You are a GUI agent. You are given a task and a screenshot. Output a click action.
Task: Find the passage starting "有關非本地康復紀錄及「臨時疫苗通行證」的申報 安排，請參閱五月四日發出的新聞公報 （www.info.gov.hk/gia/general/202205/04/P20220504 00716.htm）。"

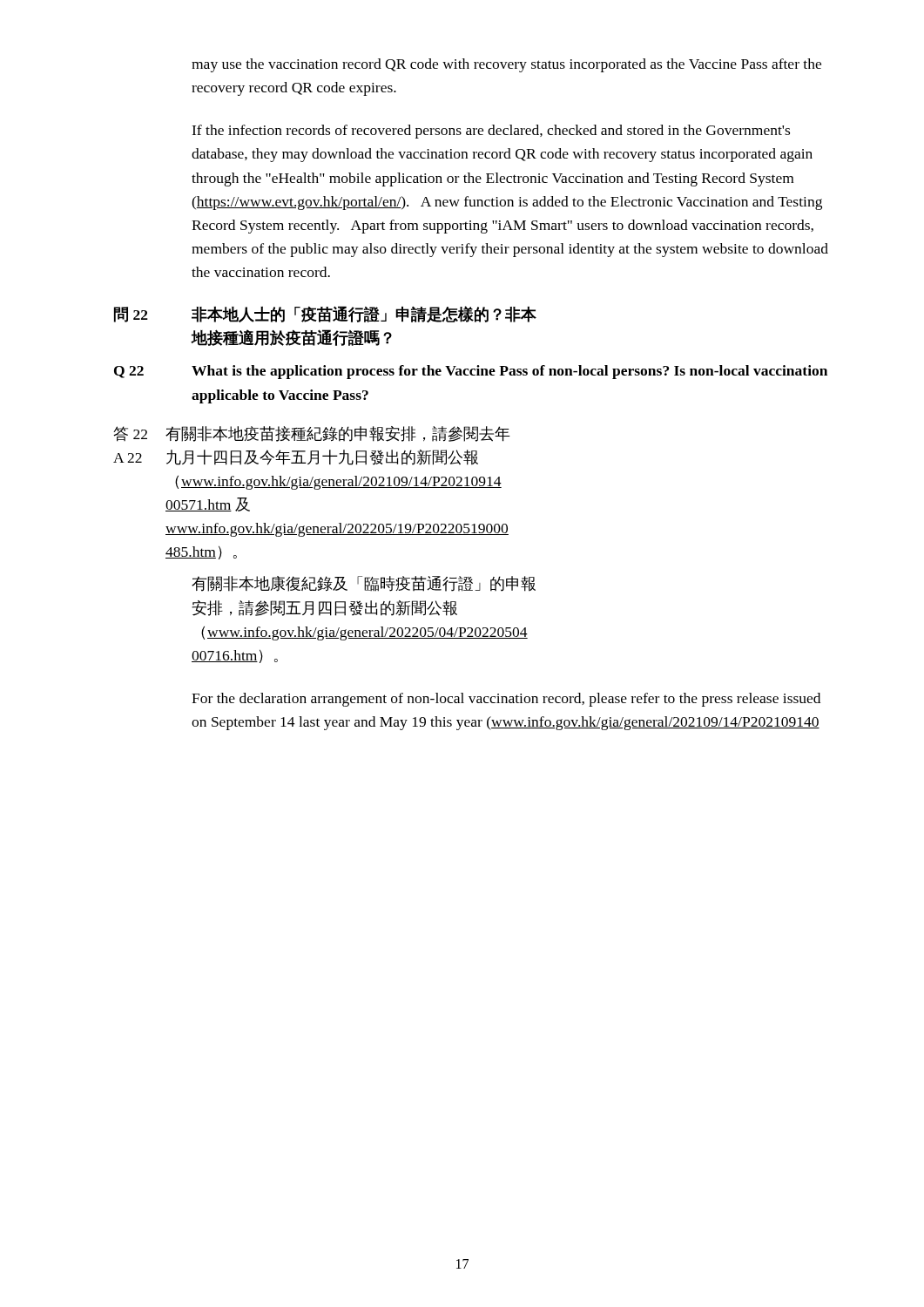click(x=364, y=620)
